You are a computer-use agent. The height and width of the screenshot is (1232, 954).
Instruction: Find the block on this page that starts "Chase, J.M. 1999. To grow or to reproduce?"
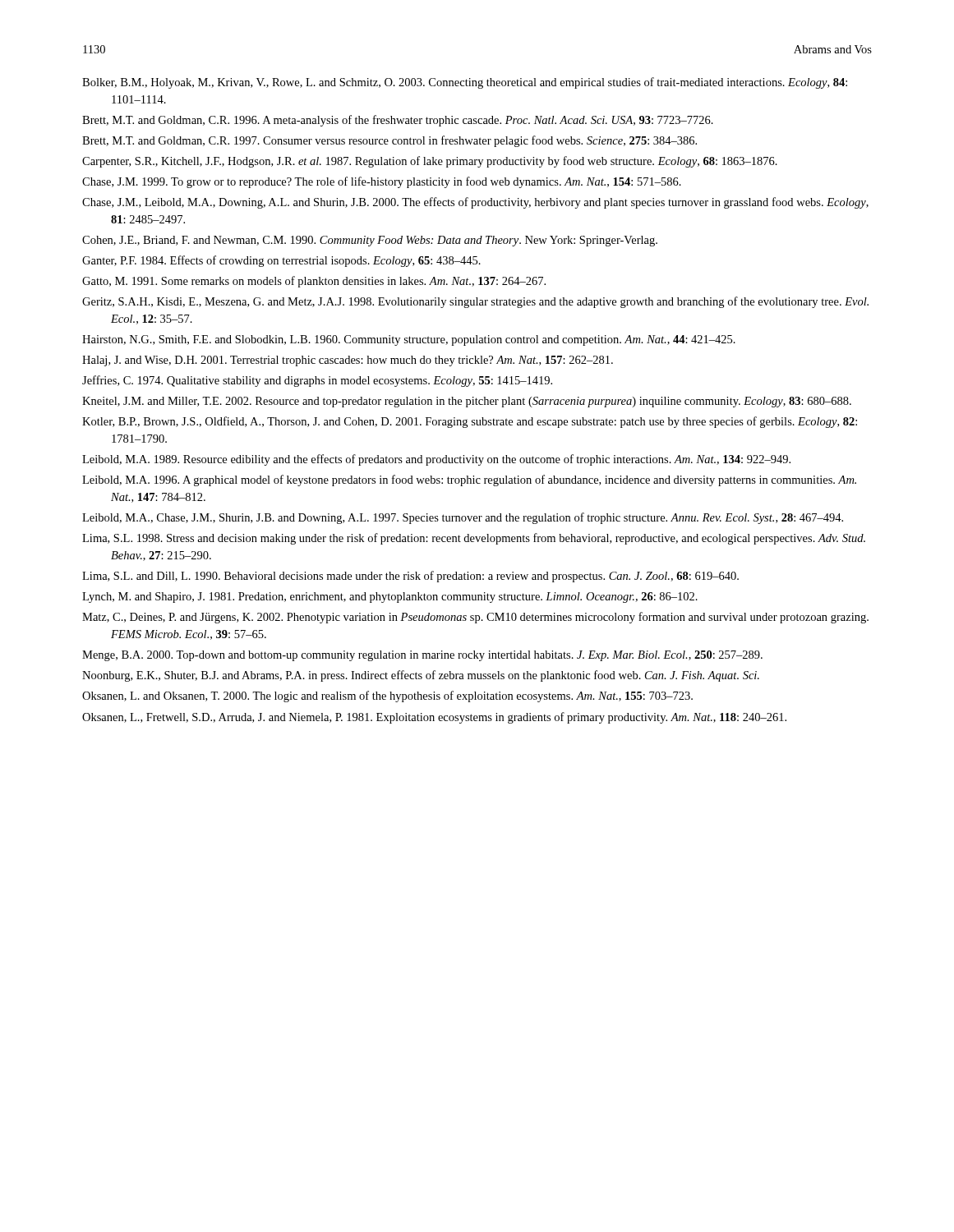[x=382, y=182]
